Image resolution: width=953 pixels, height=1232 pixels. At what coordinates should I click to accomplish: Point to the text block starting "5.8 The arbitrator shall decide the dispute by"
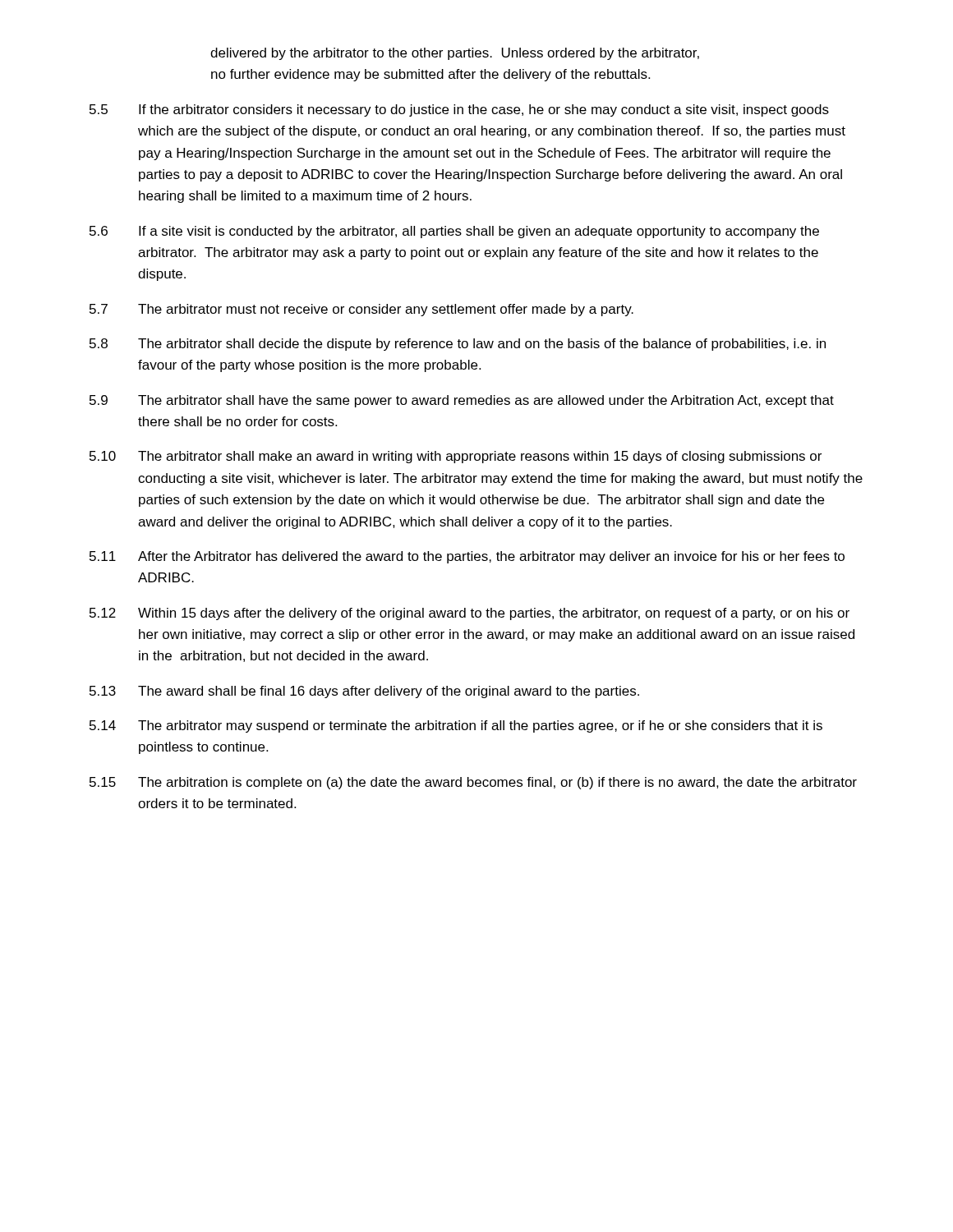pos(476,355)
